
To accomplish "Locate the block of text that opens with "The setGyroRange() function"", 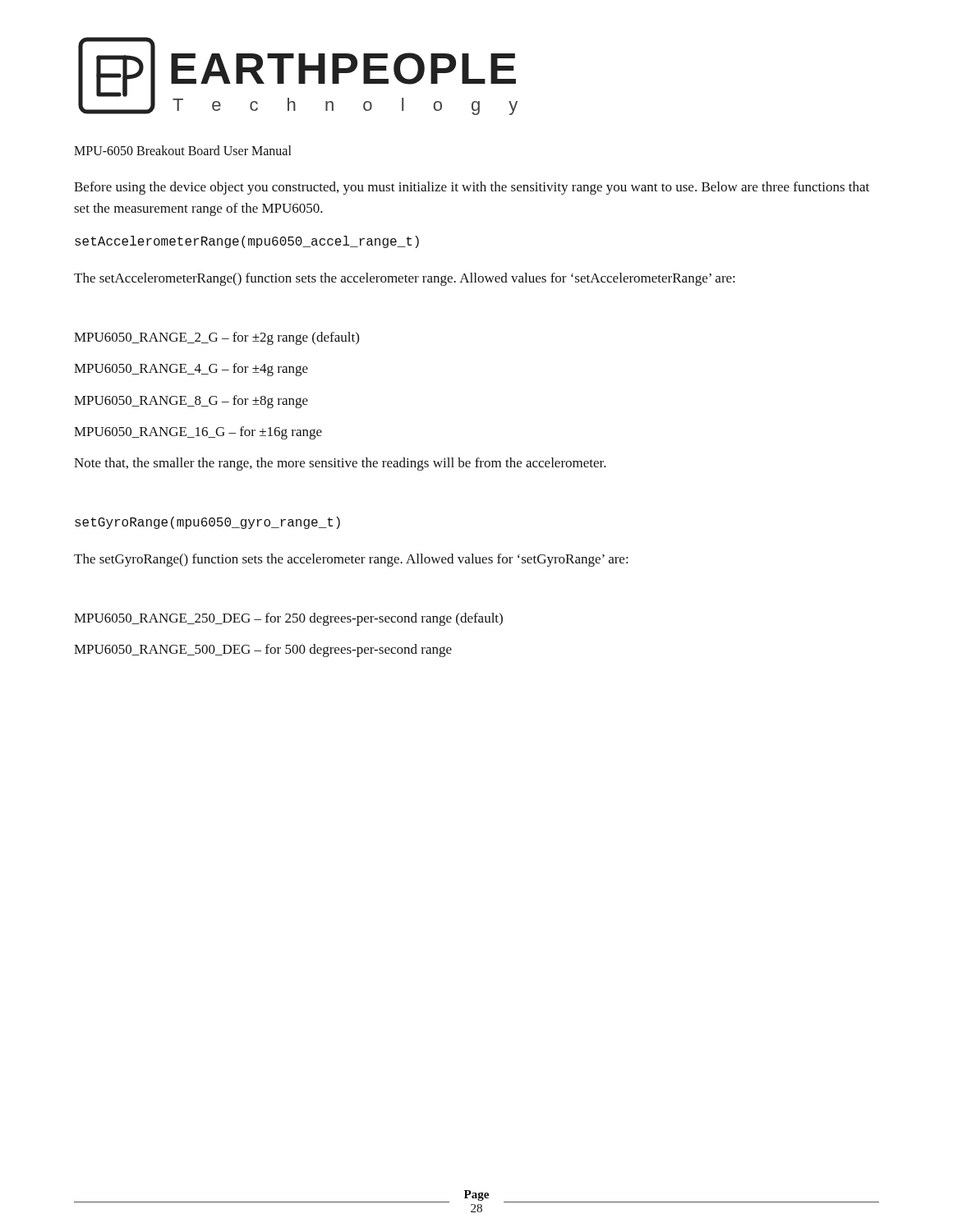I will (351, 559).
